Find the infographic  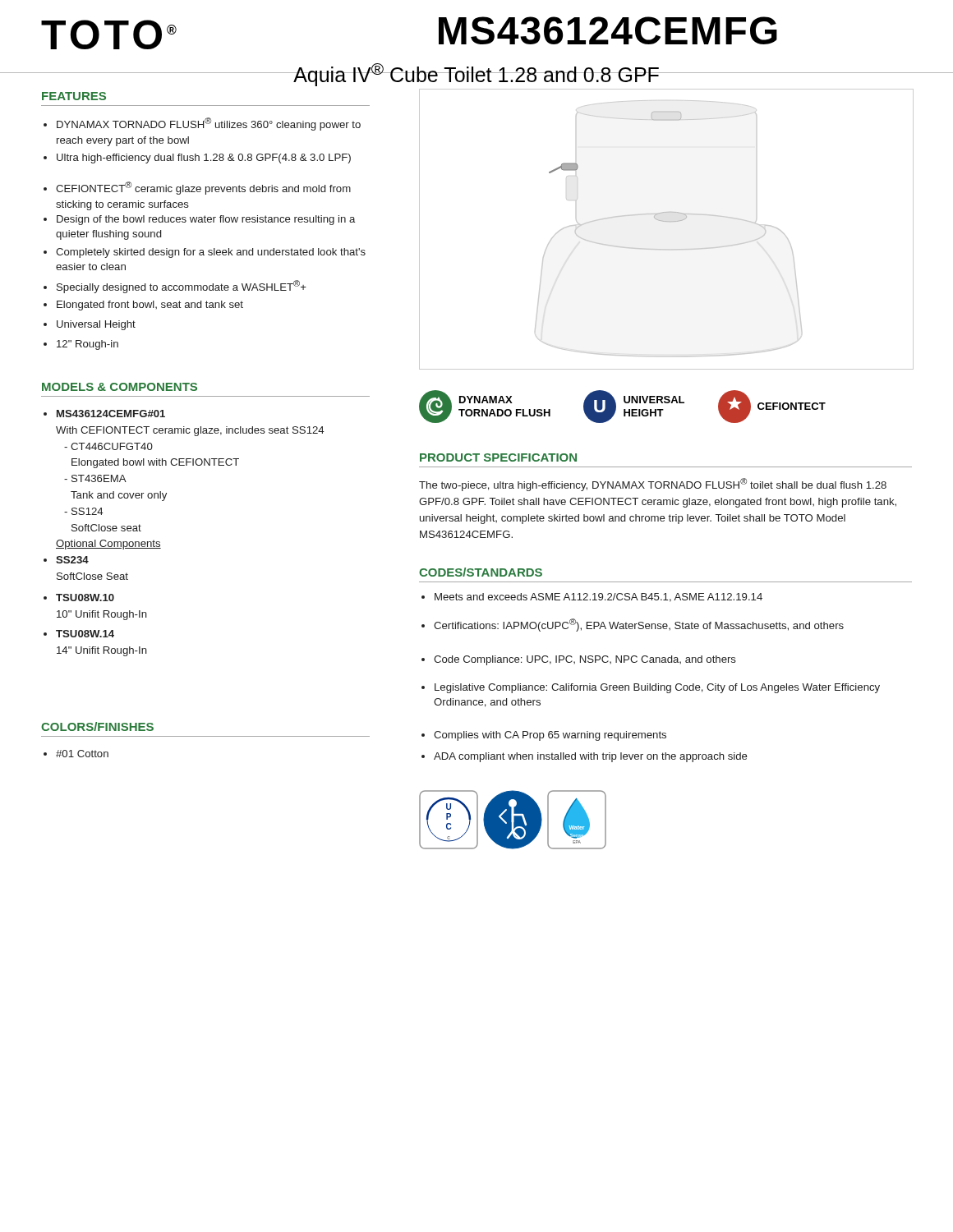665,407
